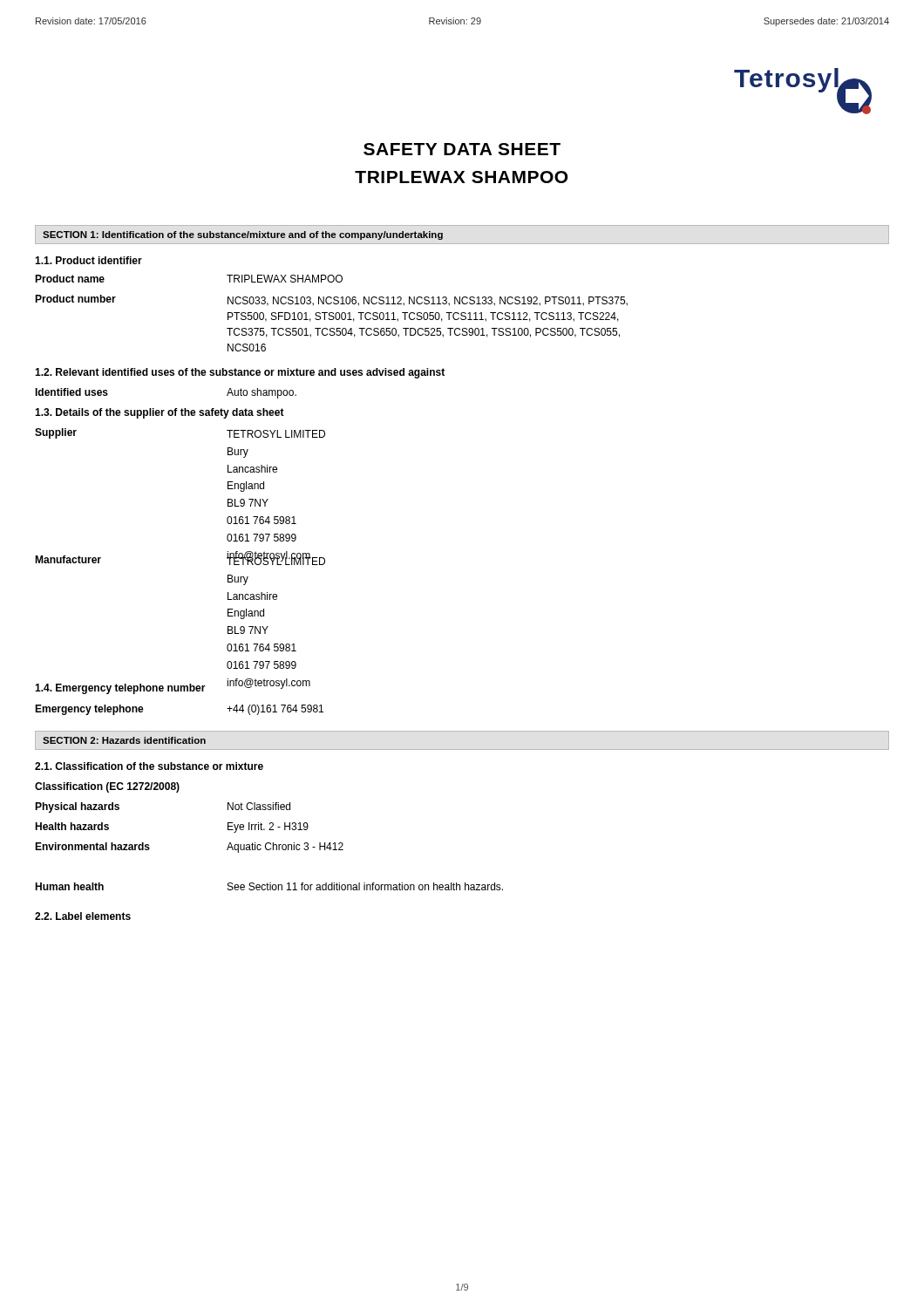Click on the text that says "Physical hazards Not Classified"
The image size is (924, 1308).
[x=73, y=807]
